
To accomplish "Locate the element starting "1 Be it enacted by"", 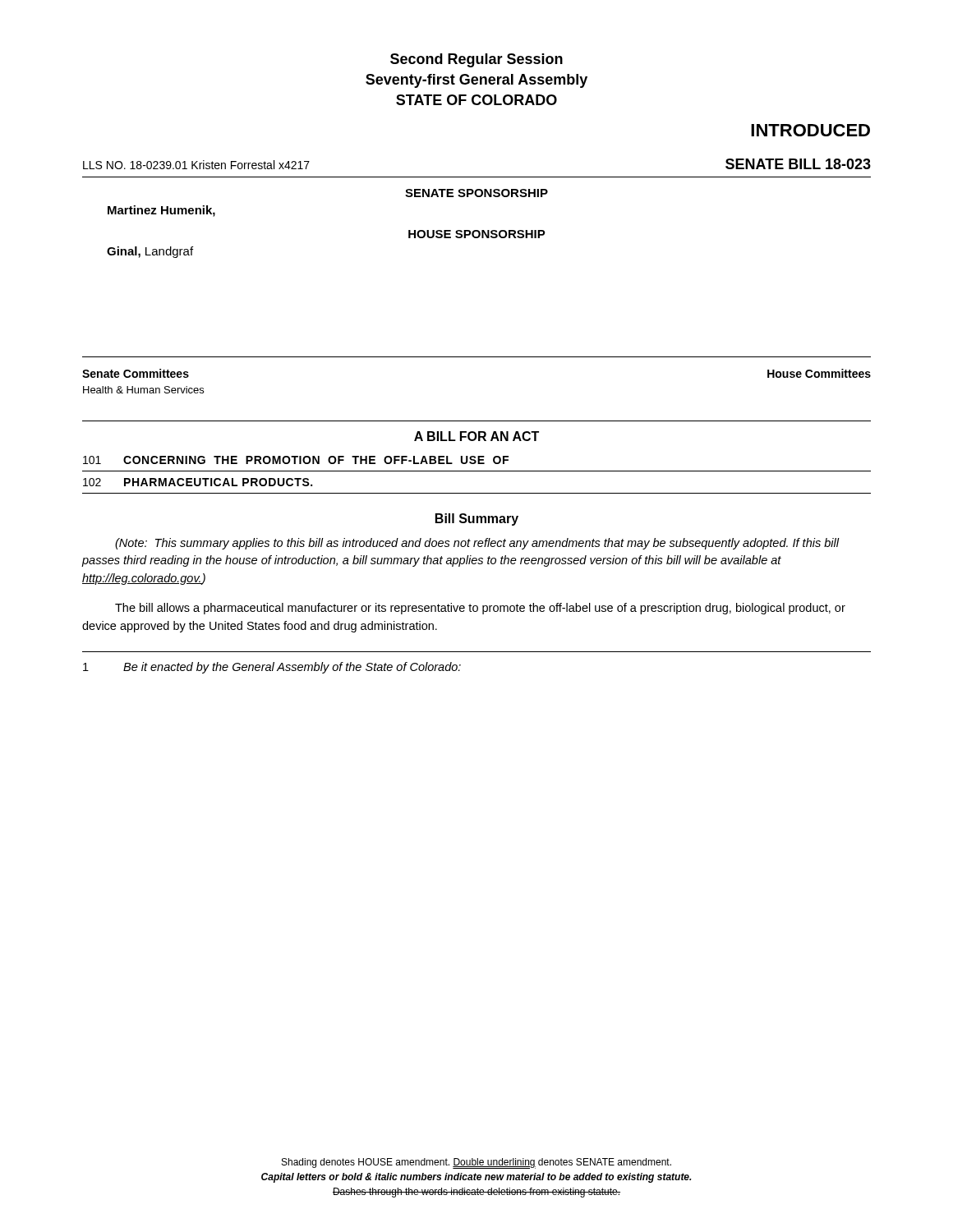I will coord(272,667).
